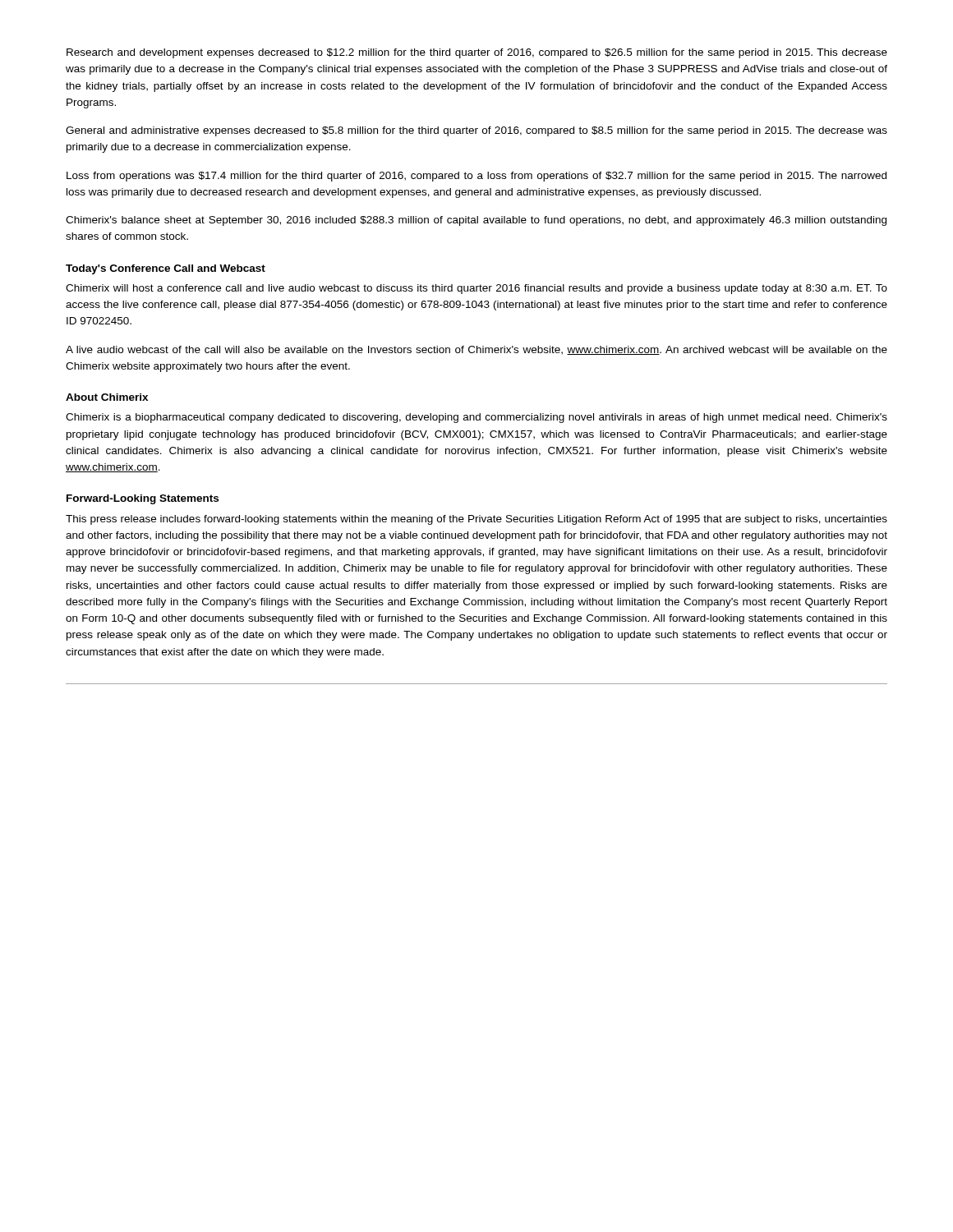Viewport: 953px width, 1232px height.
Task: Find the block starting "Chimerix will host a conference call"
Action: [x=476, y=304]
